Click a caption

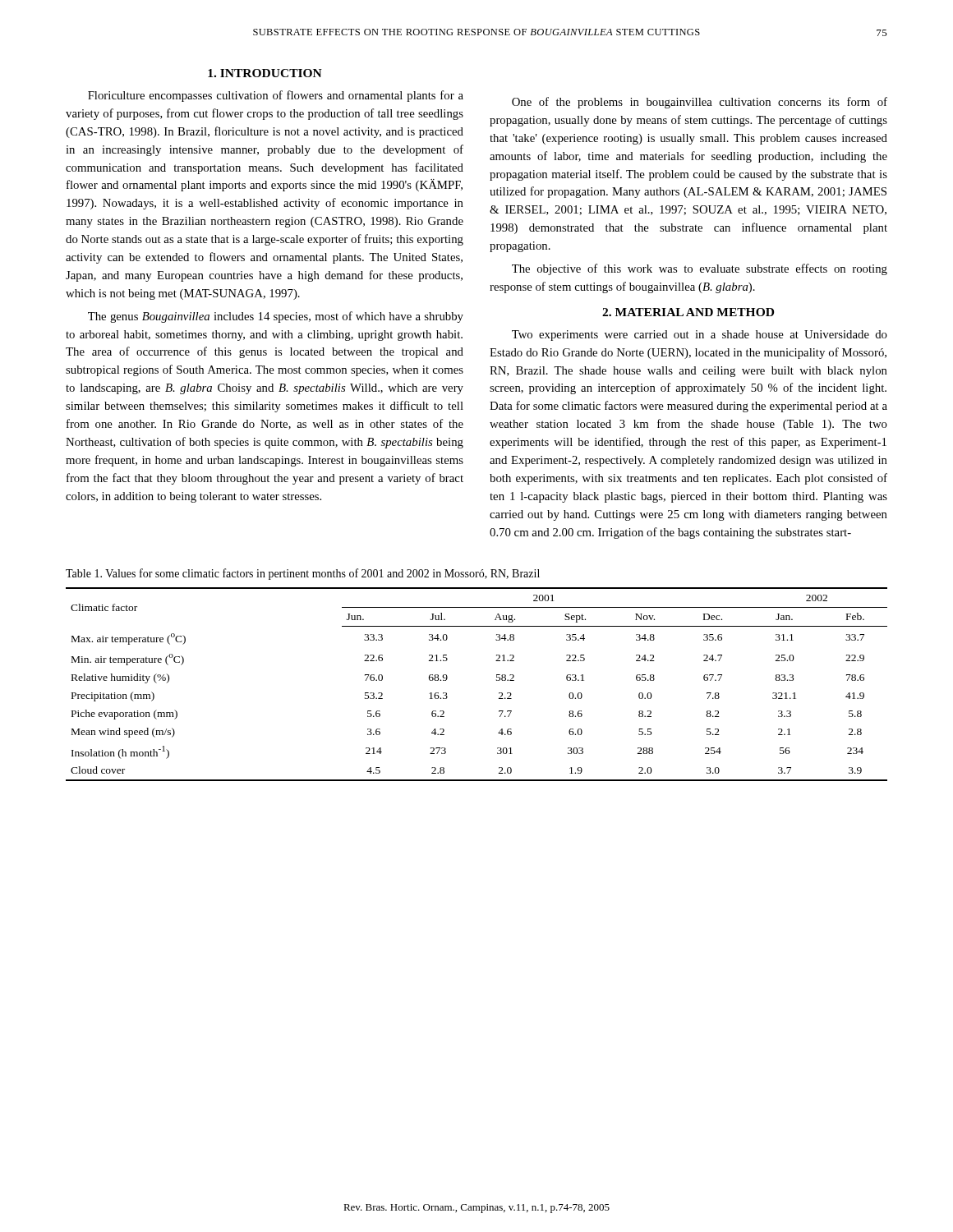pyautogui.click(x=303, y=574)
